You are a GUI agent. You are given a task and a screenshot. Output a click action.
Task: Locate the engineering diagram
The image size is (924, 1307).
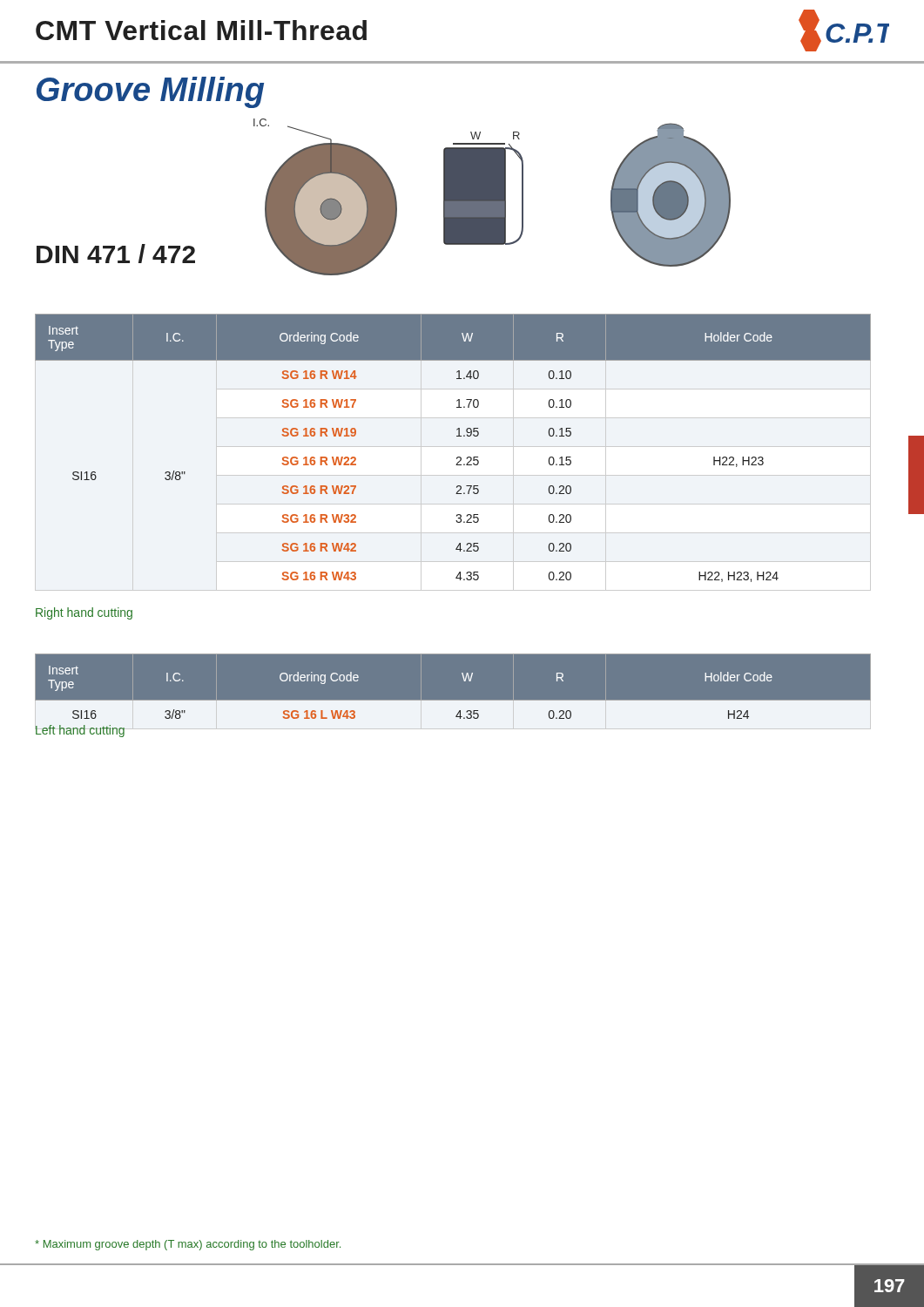point(462,192)
